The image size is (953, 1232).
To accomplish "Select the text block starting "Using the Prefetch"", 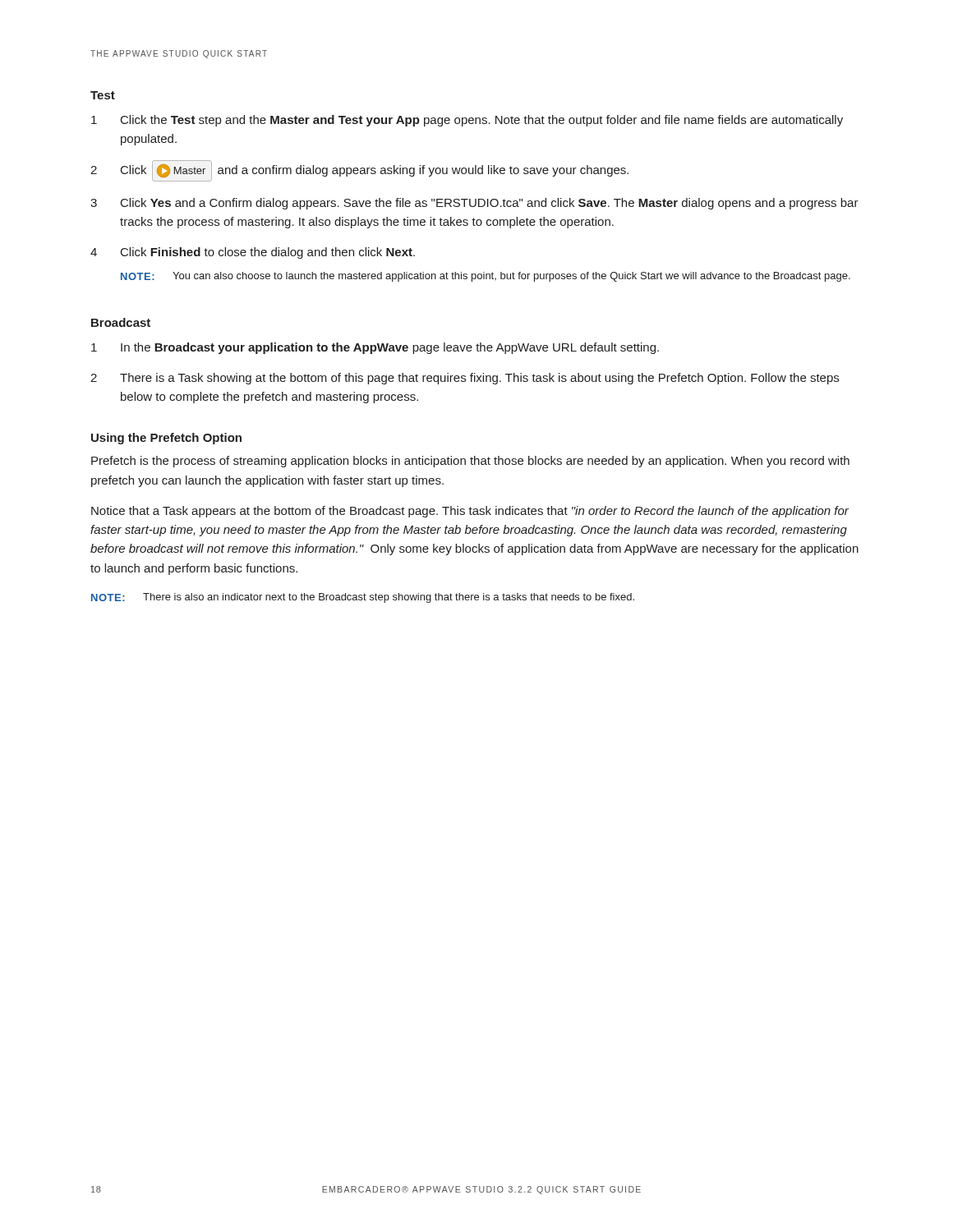I will pos(166,438).
